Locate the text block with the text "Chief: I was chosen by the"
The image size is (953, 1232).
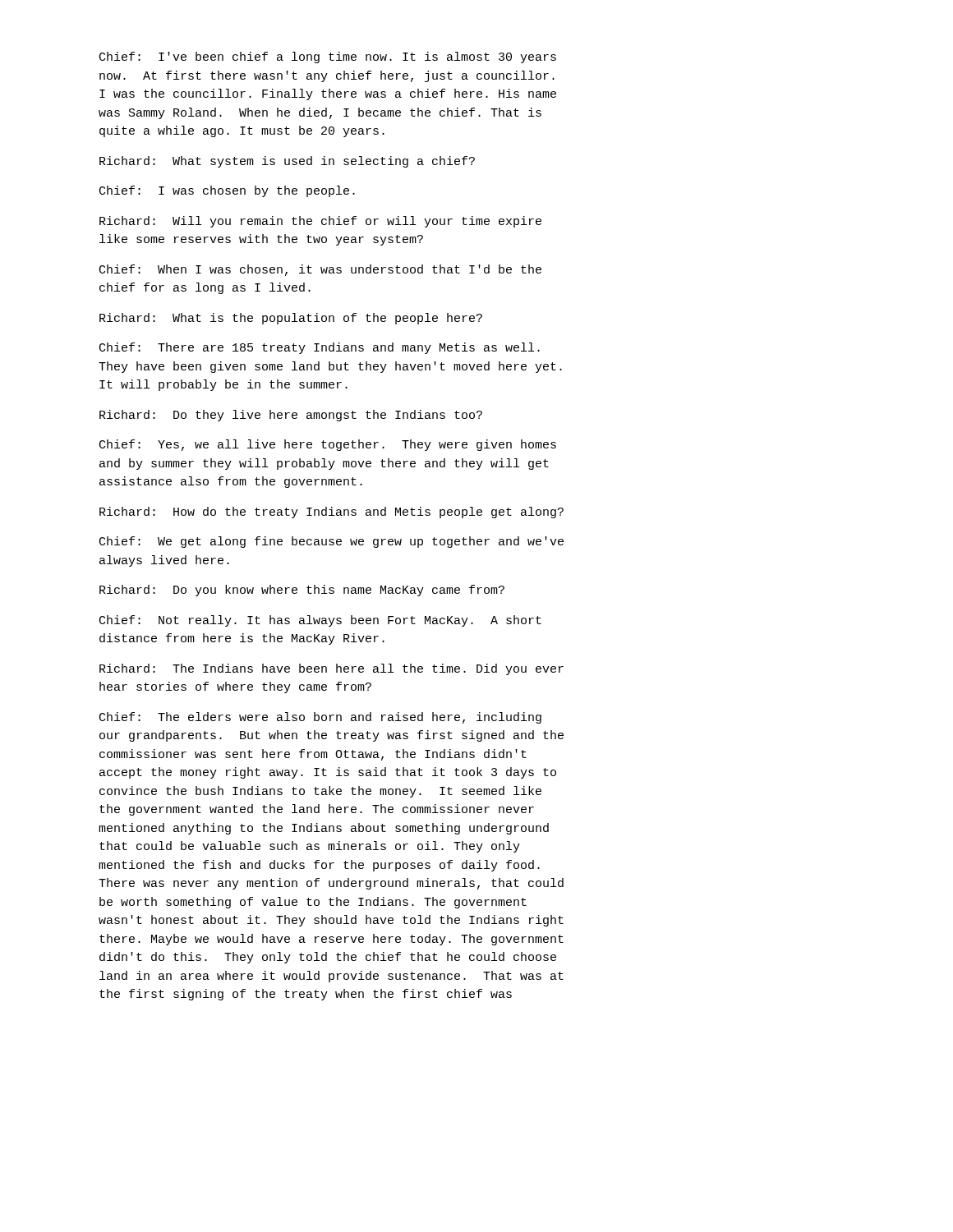[228, 192]
